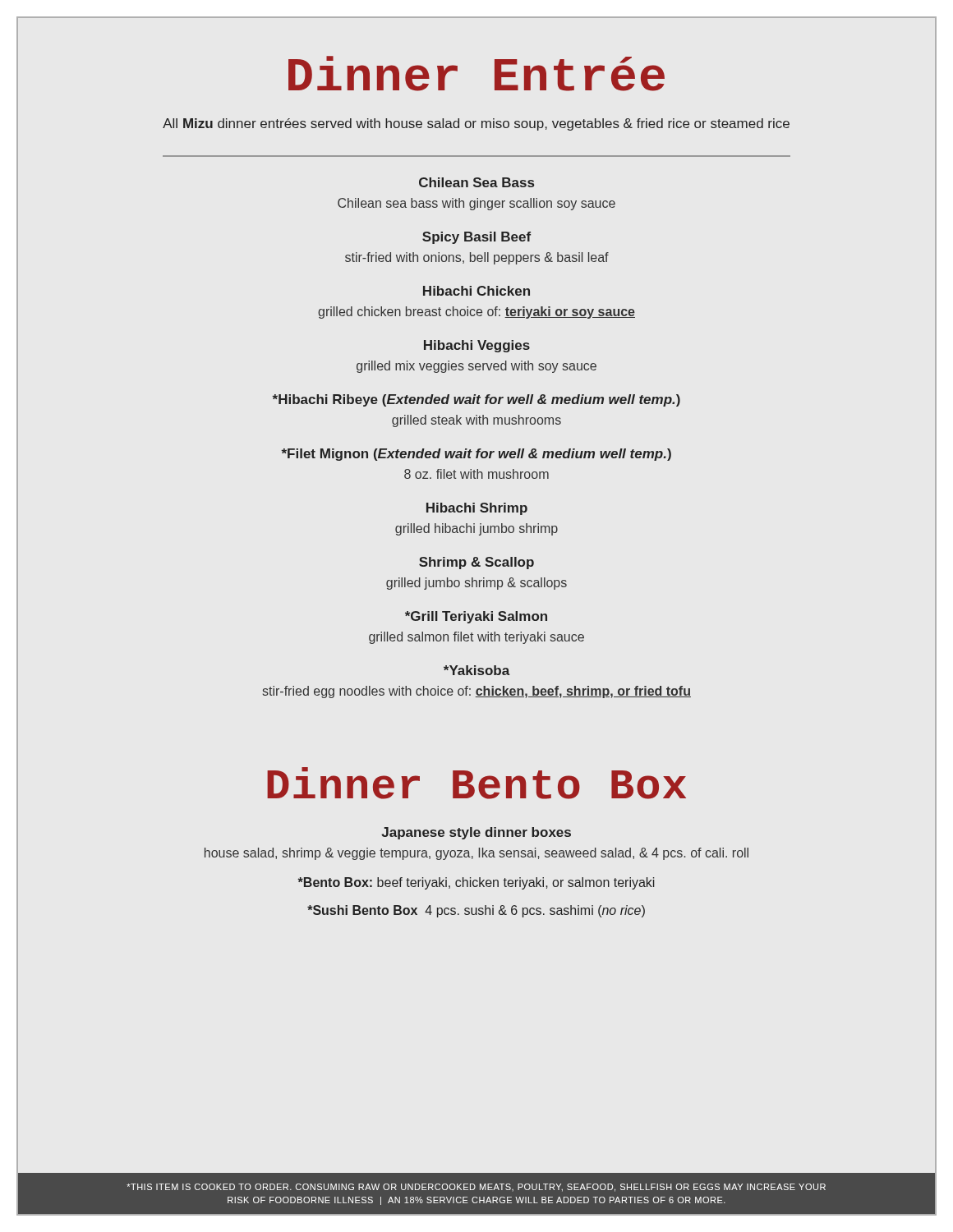Screen dimensions: 1232x953
Task: Locate the text block containing "Bento Box: beef teriyaki, chicken teriyaki, or salmon"
Action: [476, 883]
